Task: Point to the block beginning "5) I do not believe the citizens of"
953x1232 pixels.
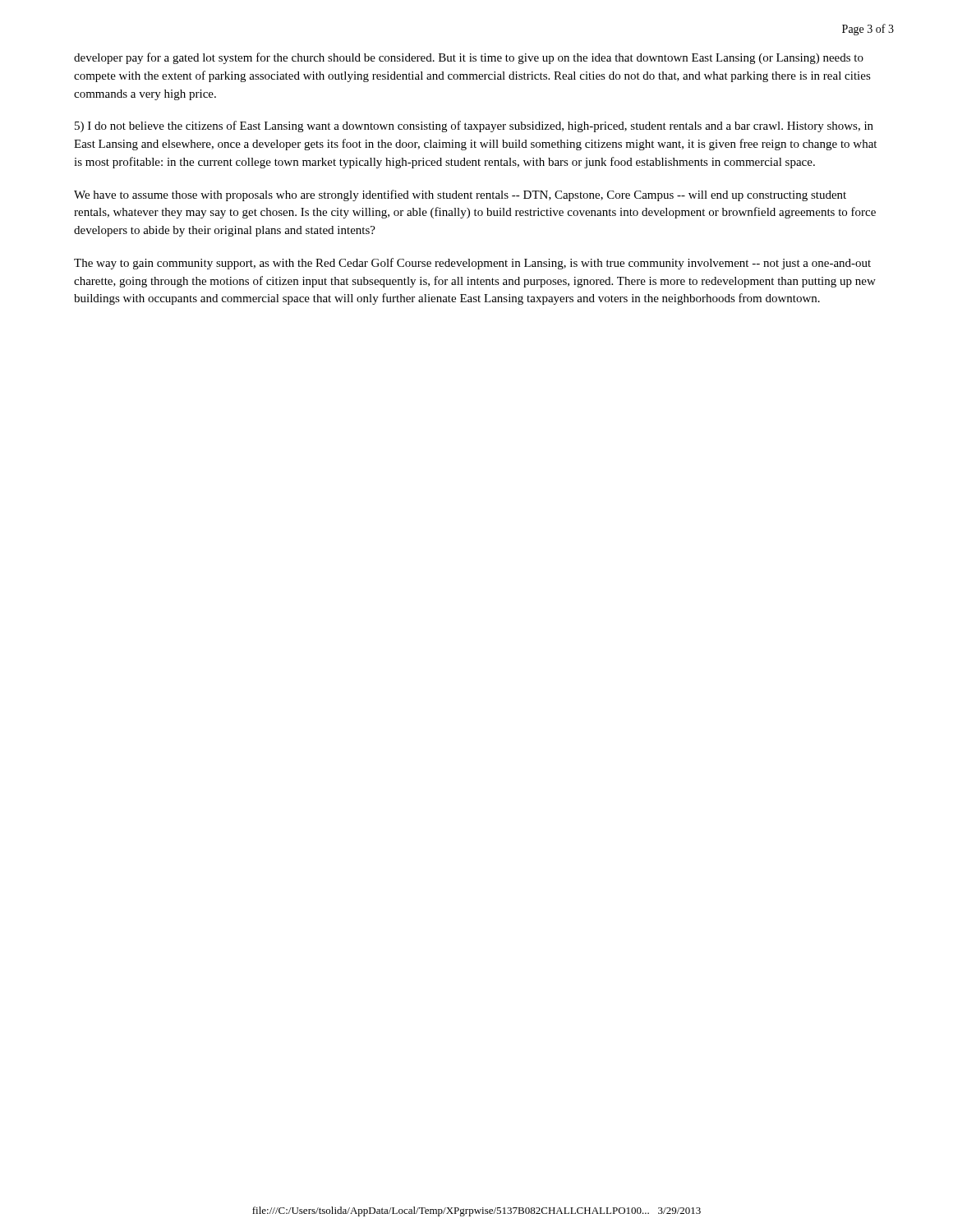Action: pyautogui.click(x=475, y=144)
